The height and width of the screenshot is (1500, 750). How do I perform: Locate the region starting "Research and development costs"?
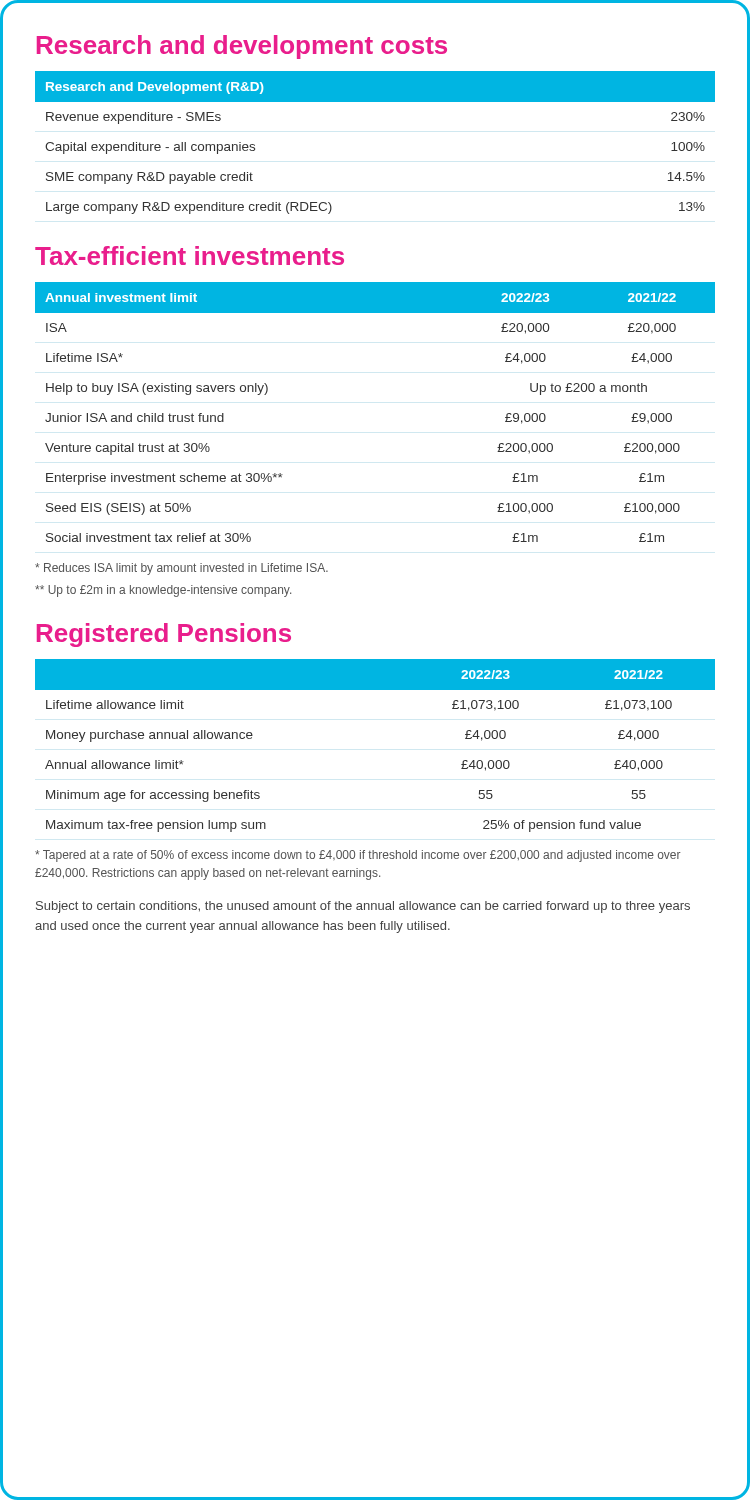coord(375,46)
